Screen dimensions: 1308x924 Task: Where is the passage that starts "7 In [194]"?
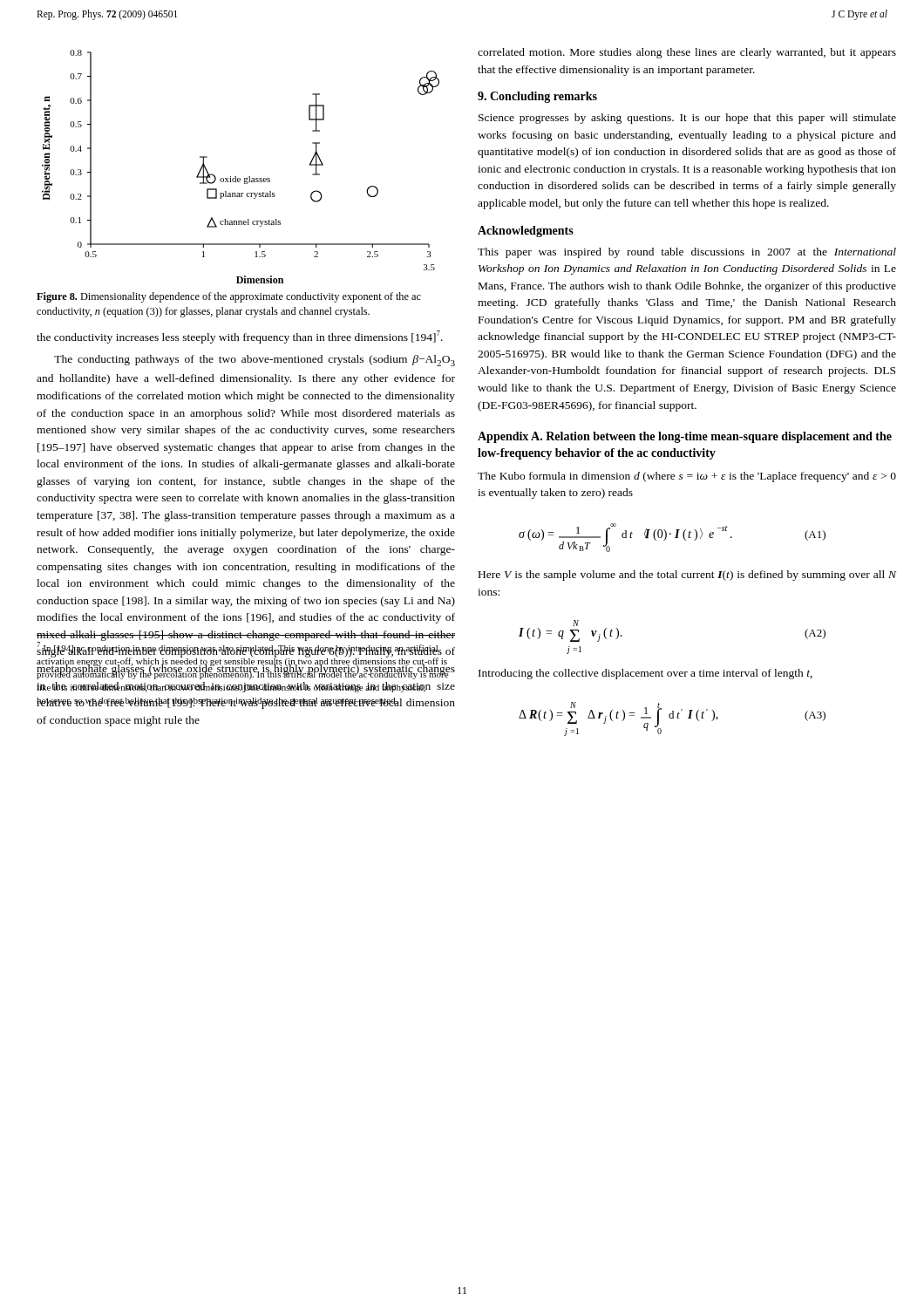click(243, 673)
